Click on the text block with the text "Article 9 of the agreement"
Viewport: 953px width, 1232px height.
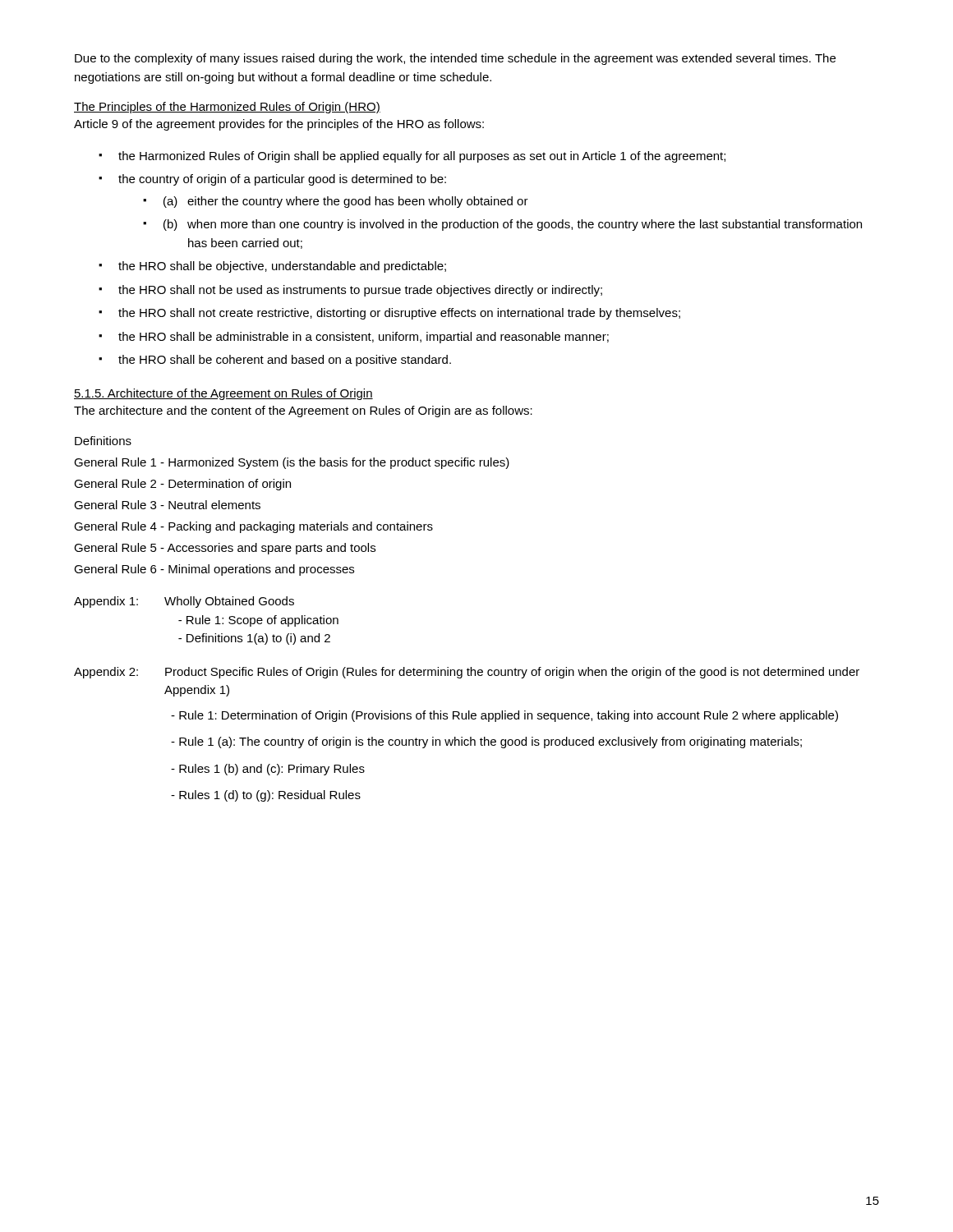[x=279, y=124]
